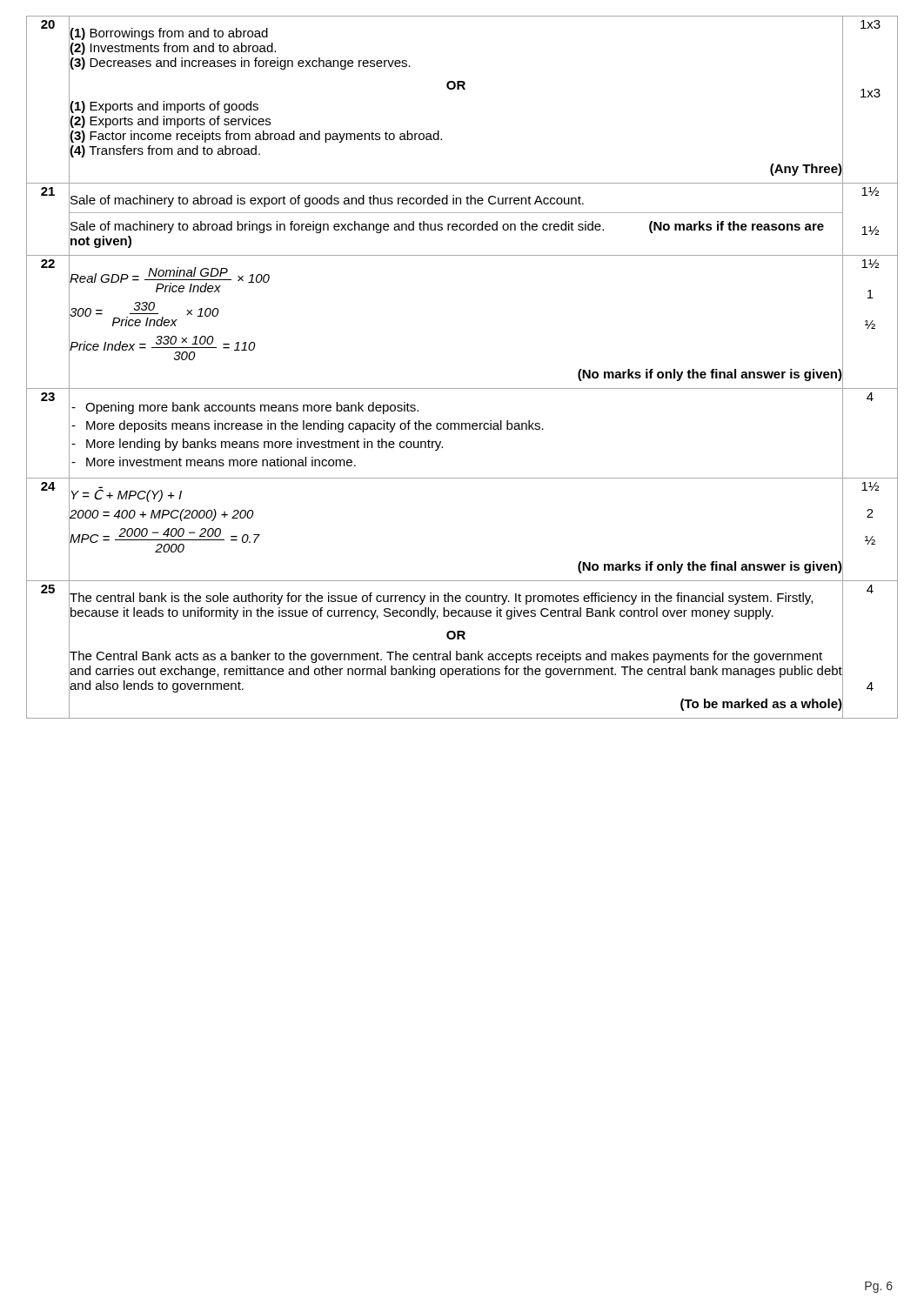
Task: Find the text with the text "1½ 1½"
Action: pos(870,211)
